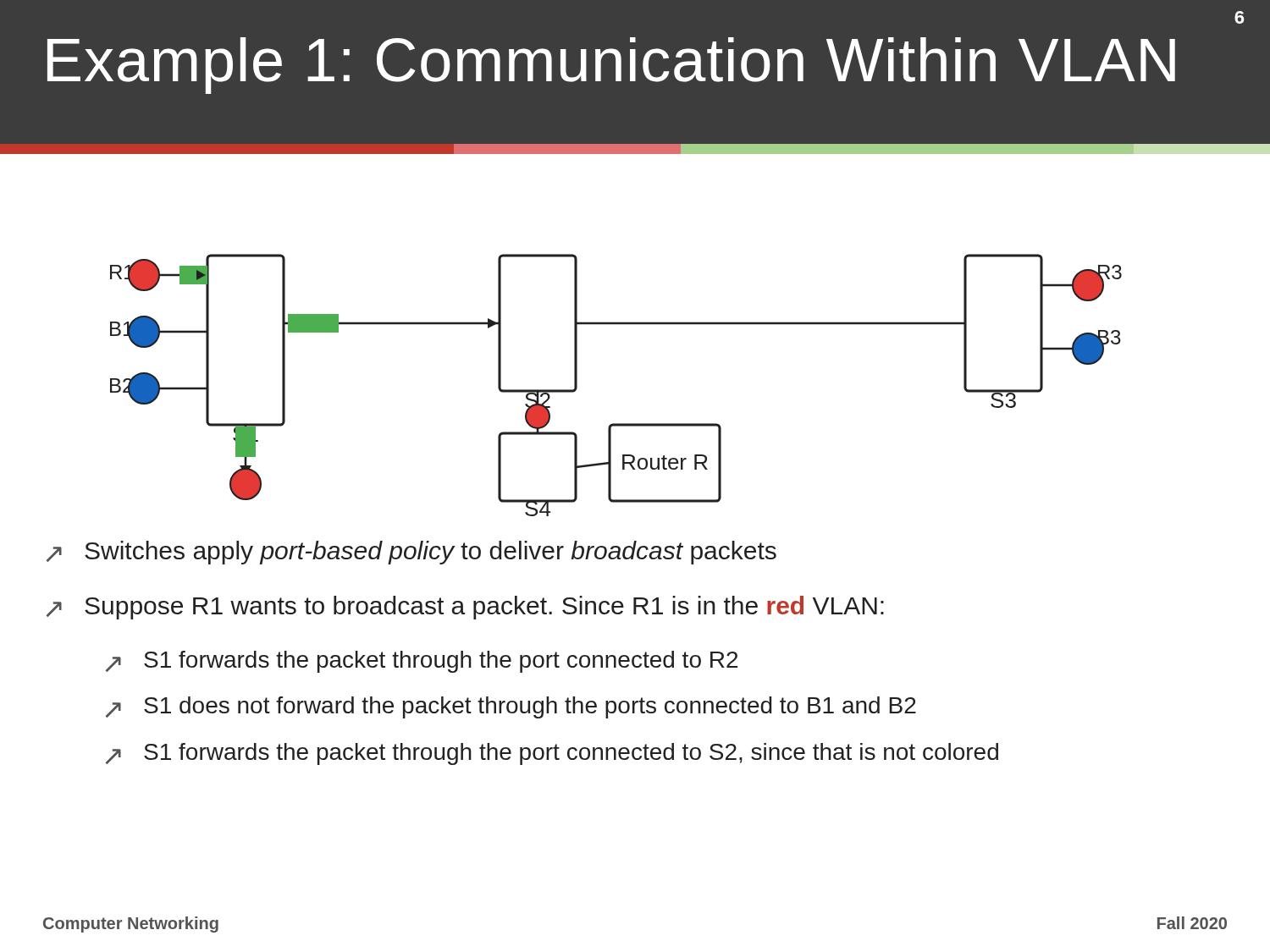
Task: Point to the block beginning "↗ S1 does not forward the packet through"
Action: coord(509,709)
